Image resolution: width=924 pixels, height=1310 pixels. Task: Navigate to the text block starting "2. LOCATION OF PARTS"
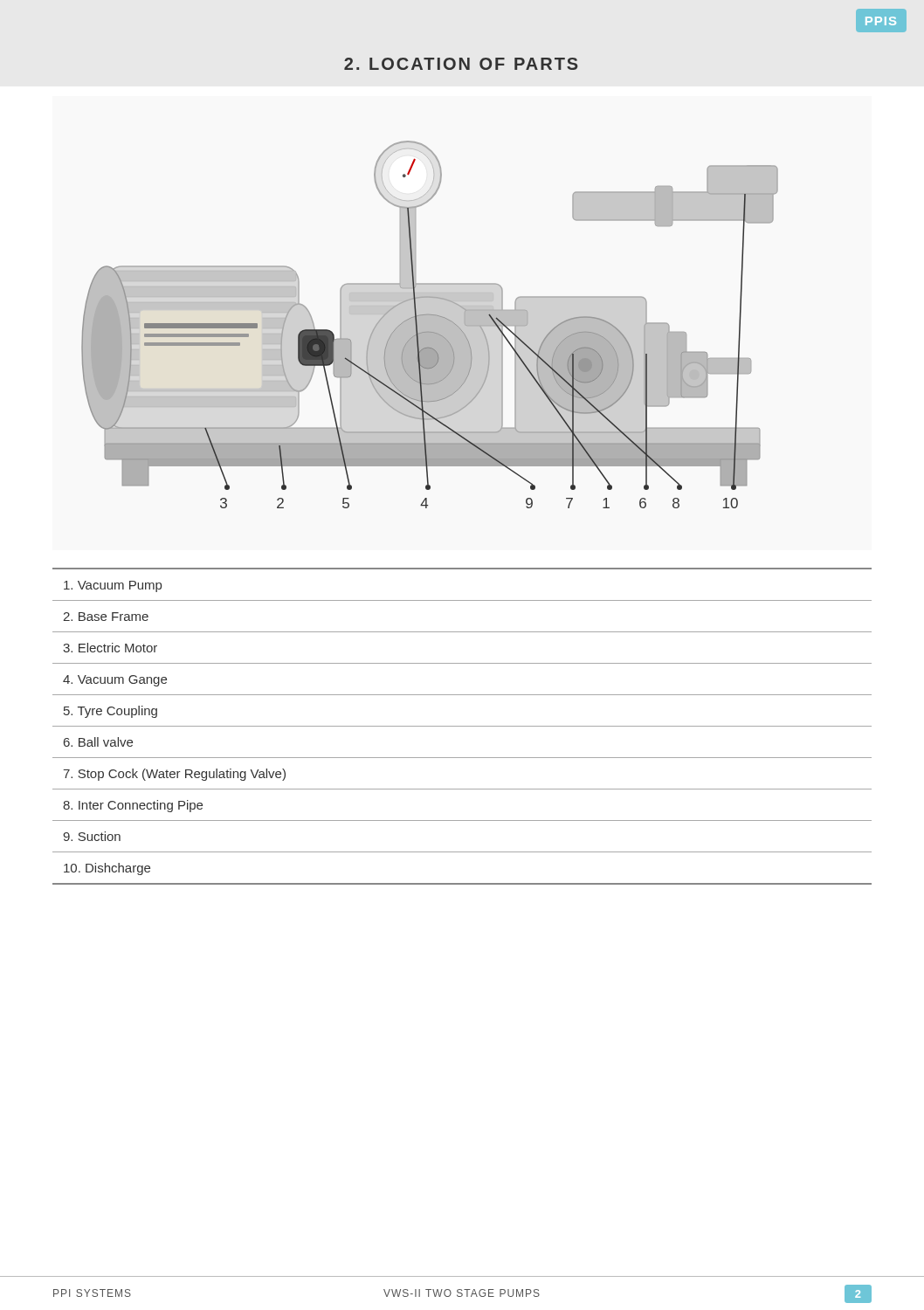tap(462, 64)
